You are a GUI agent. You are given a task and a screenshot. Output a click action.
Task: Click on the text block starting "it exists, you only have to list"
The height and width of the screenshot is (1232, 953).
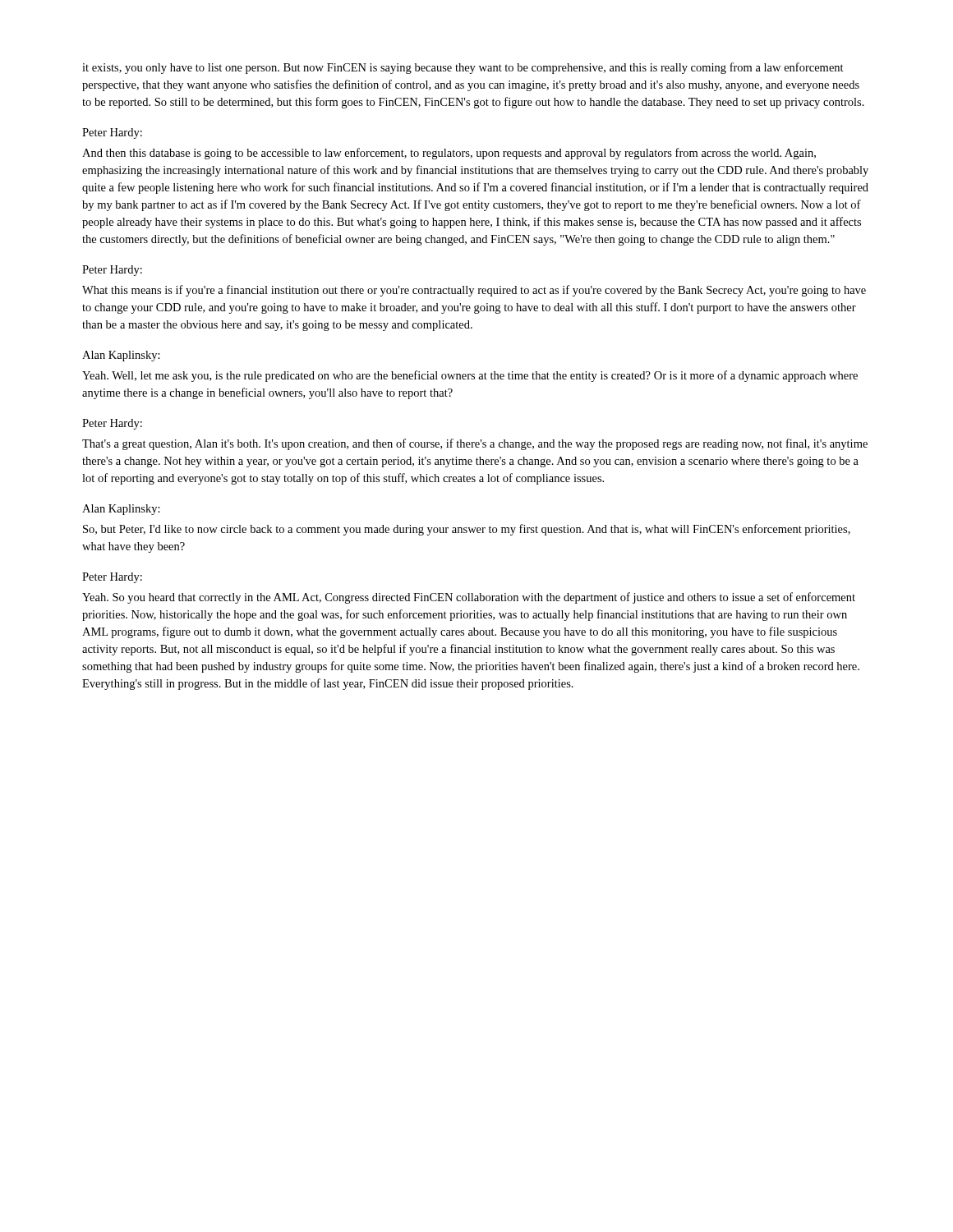click(x=476, y=85)
